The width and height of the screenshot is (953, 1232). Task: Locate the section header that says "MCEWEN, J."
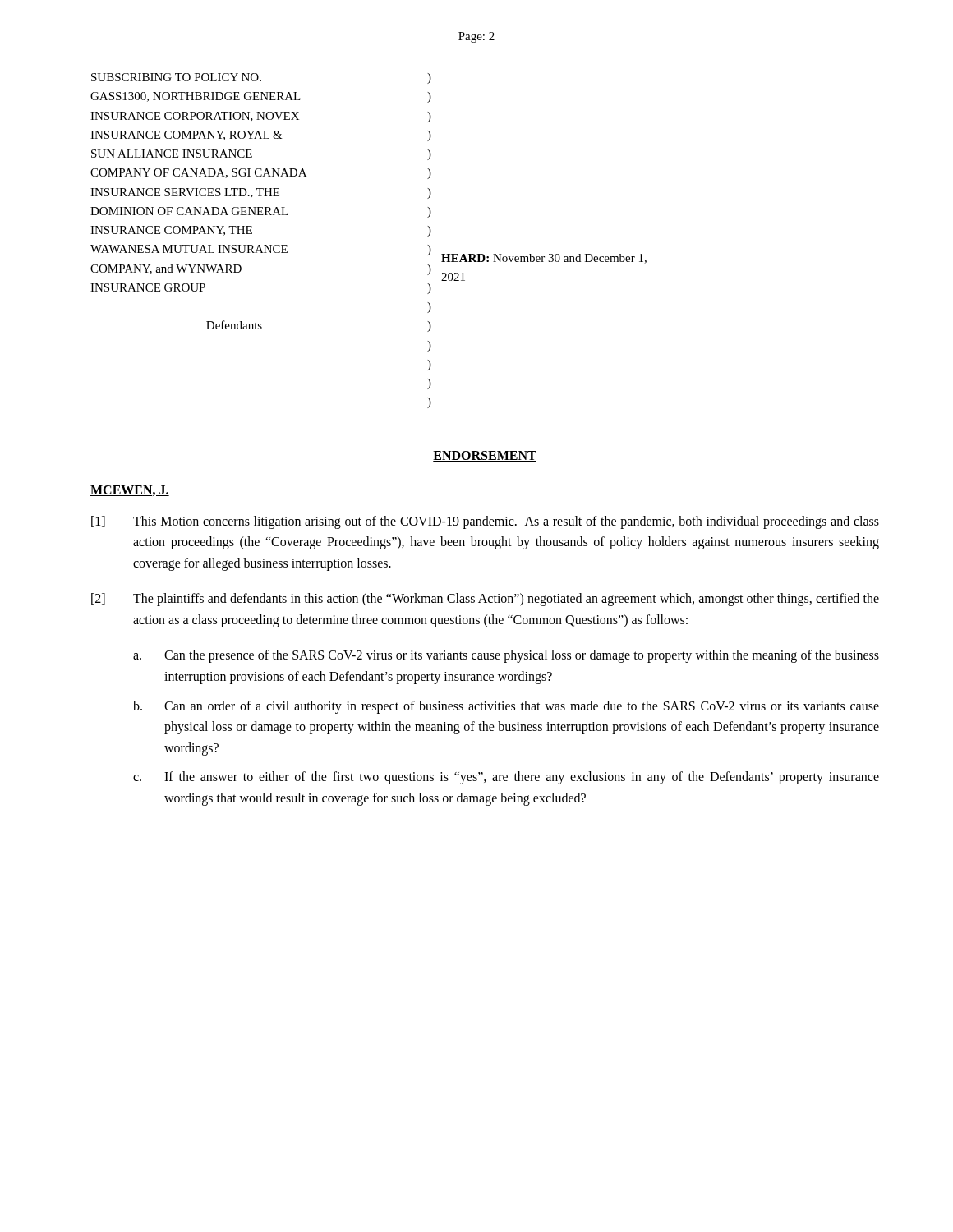(130, 490)
